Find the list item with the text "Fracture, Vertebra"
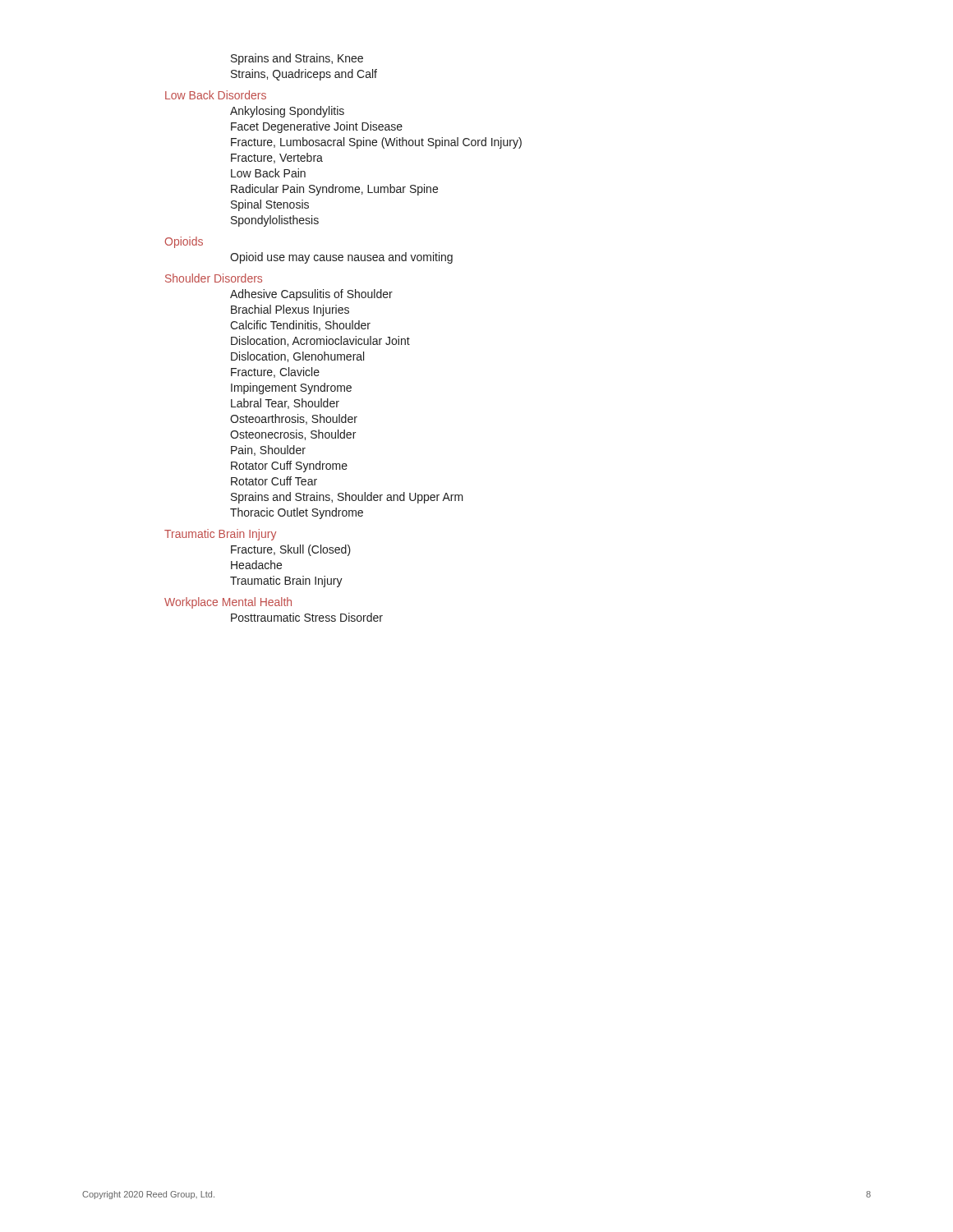The height and width of the screenshot is (1232, 953). [276, 158]
